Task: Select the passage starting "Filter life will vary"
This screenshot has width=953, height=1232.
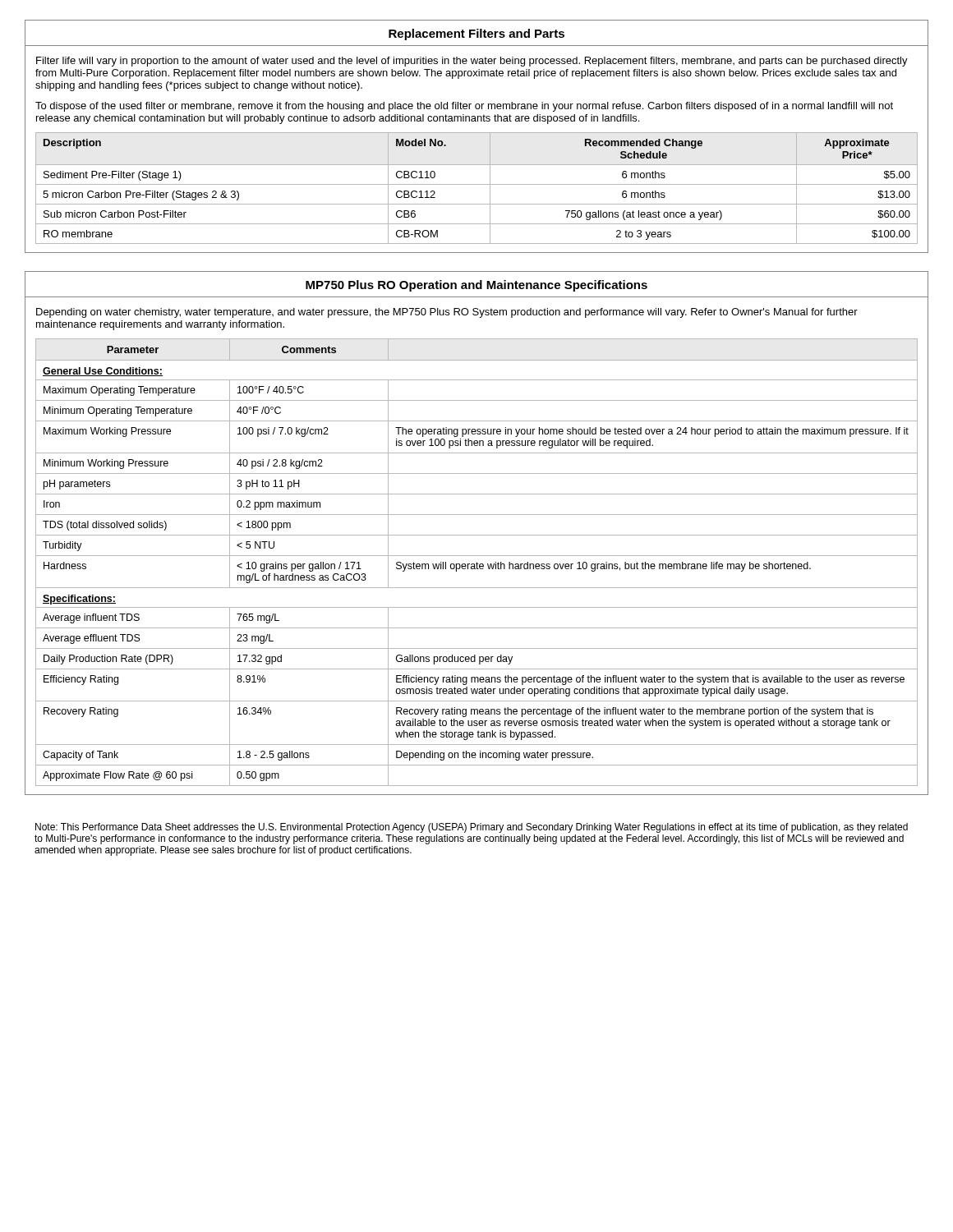Action: [x=471, y=73]
